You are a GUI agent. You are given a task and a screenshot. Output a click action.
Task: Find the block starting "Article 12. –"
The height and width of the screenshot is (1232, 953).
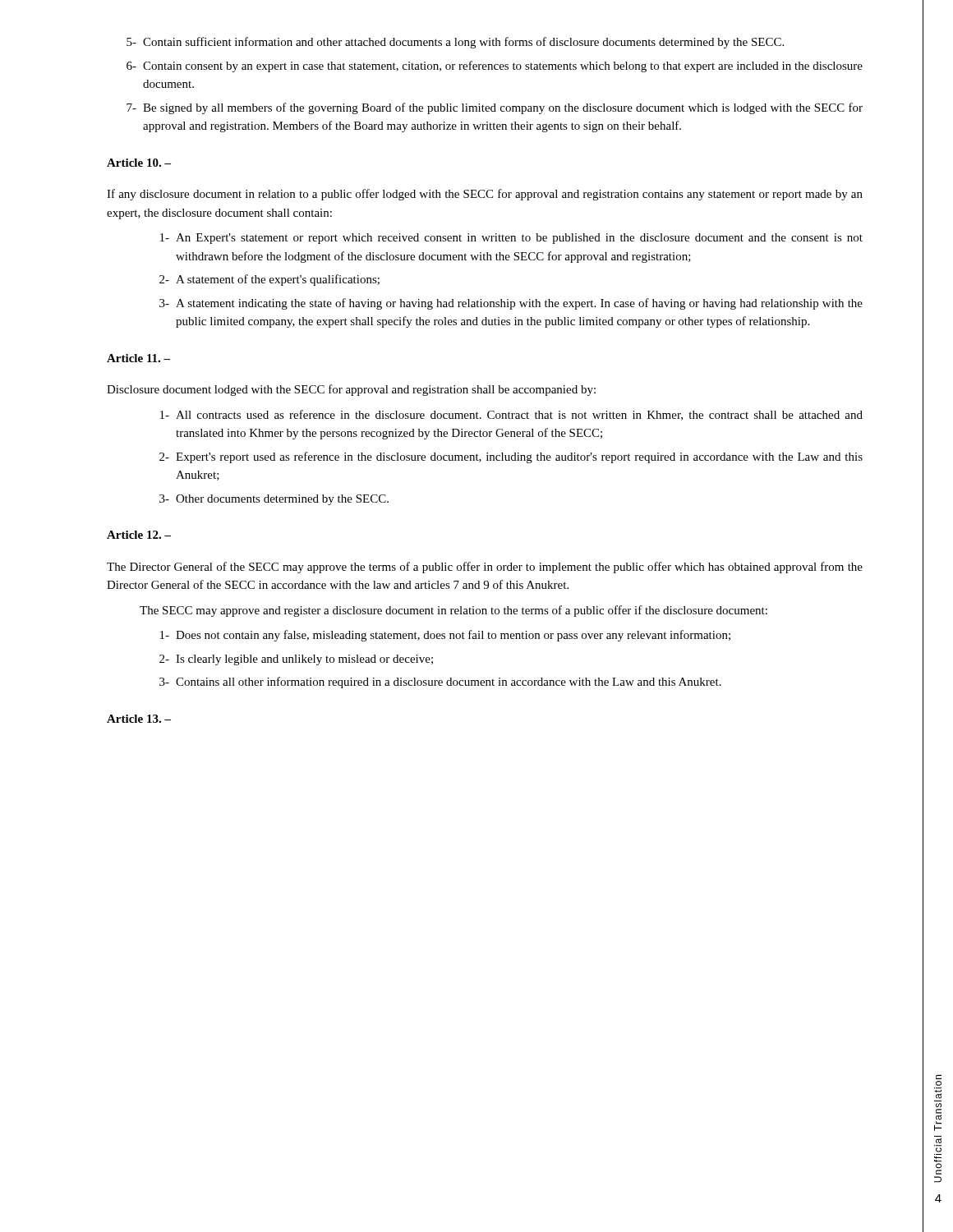pyautogui.click(x=139, y=535)
